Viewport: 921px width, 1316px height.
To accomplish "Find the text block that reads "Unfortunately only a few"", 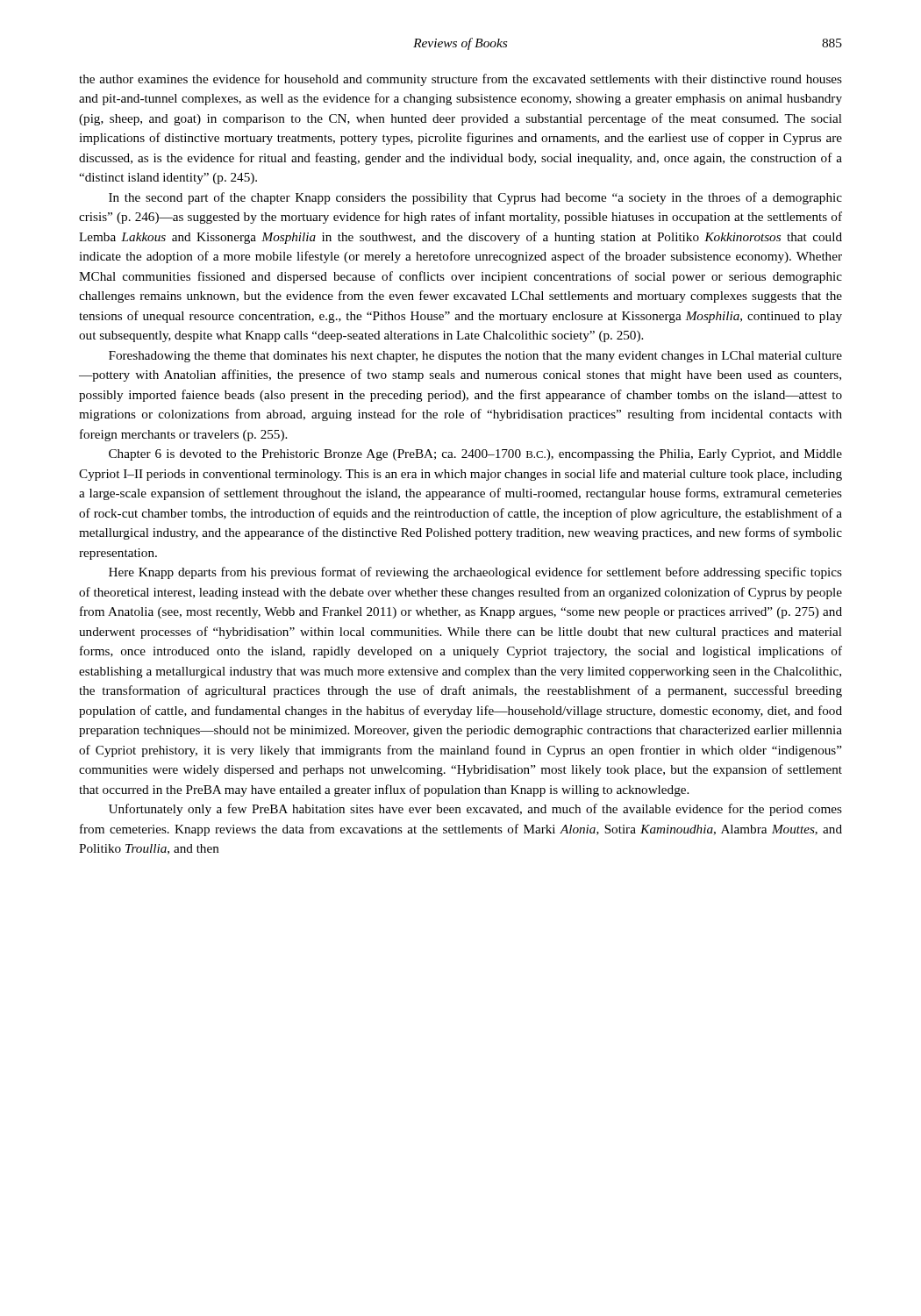I will click(460, 829).
